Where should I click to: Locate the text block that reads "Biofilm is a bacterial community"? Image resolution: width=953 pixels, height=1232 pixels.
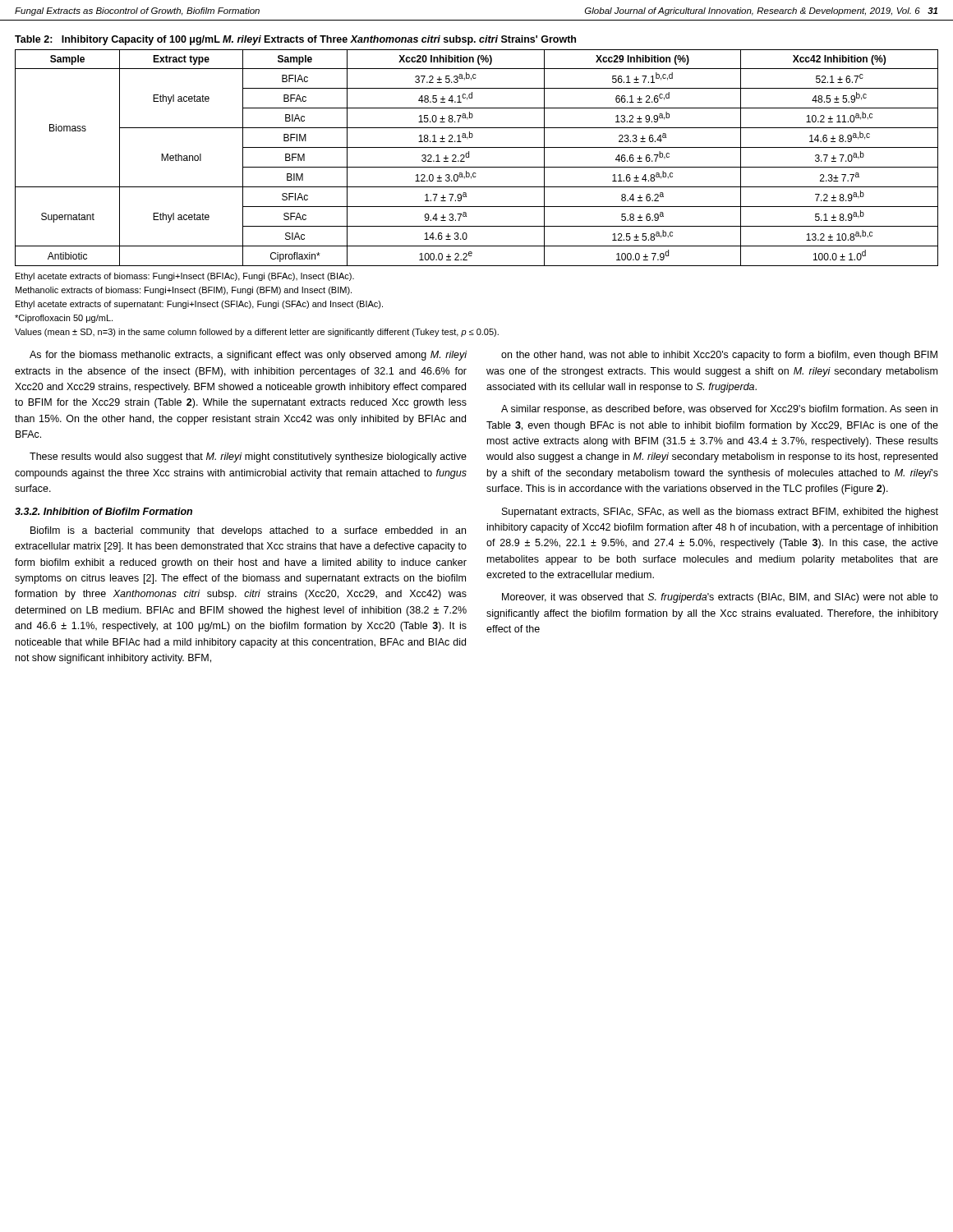[241, 595]
